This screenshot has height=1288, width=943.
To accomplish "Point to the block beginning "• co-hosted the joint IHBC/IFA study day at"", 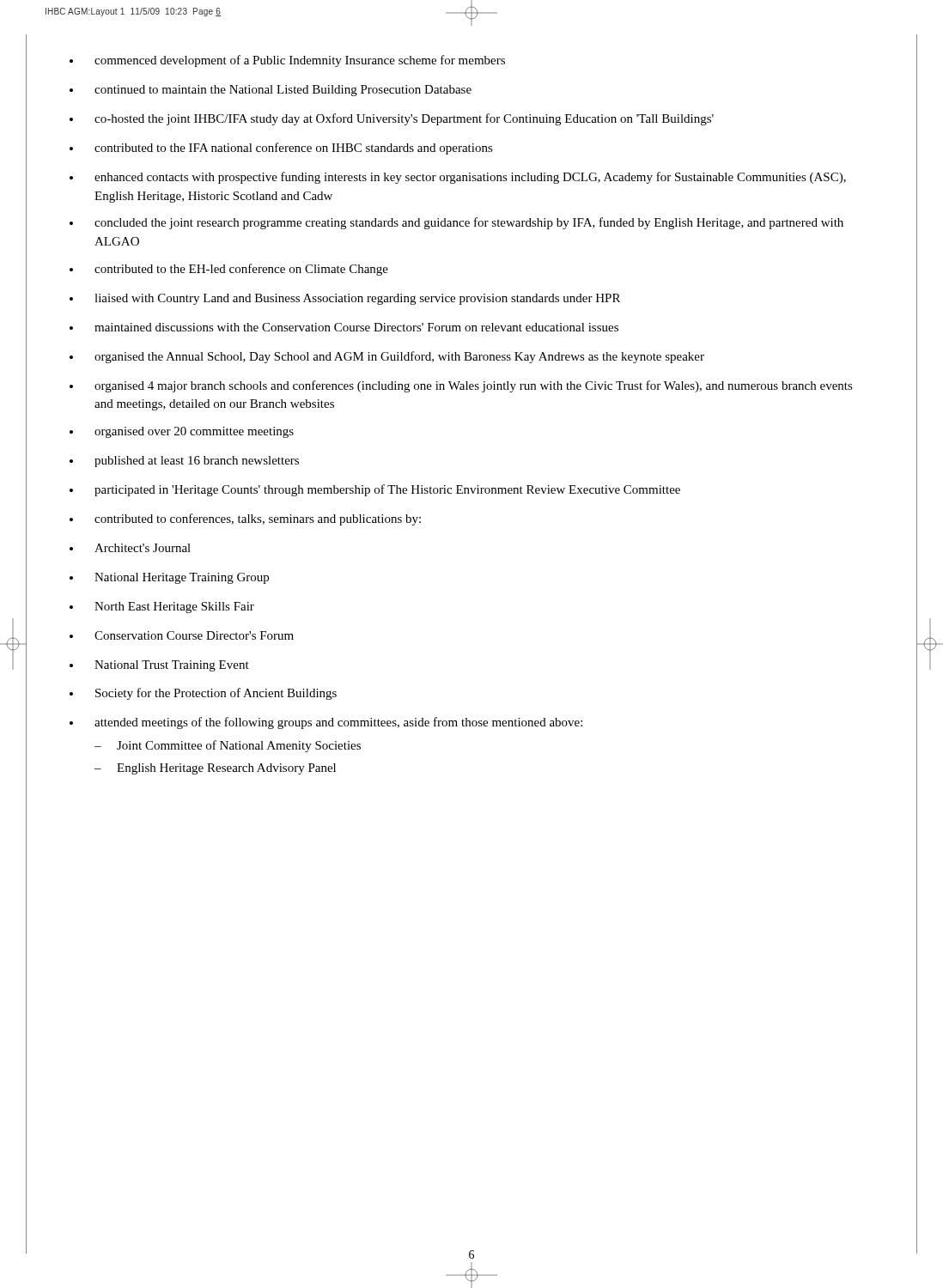I will click(472, 120).
